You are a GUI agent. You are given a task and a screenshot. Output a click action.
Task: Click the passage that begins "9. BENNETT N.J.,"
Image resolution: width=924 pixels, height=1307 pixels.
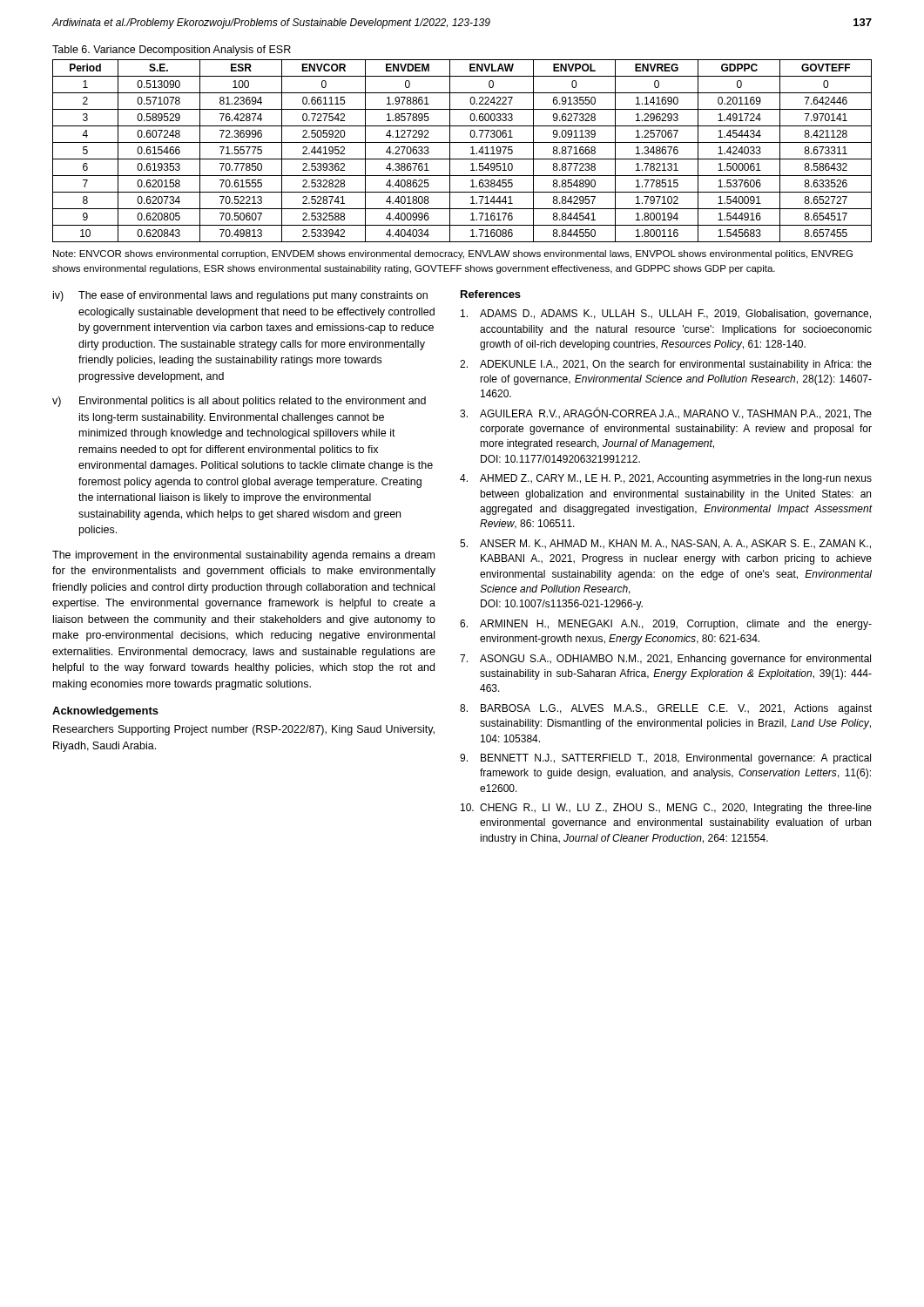coord(666,774)
